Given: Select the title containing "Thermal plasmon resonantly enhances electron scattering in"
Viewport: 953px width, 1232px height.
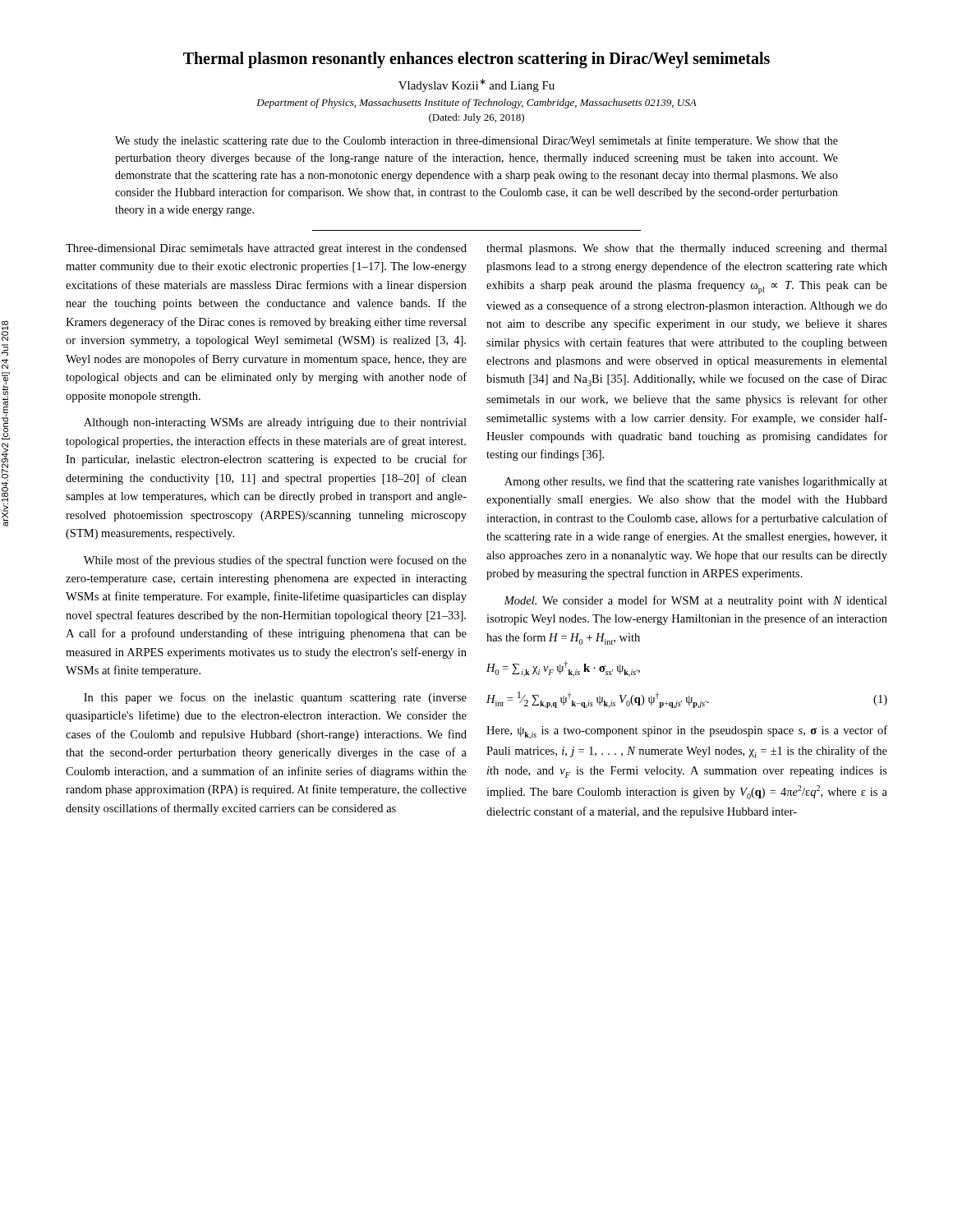Looking at the screenshot, I should [x=476, y=59].
